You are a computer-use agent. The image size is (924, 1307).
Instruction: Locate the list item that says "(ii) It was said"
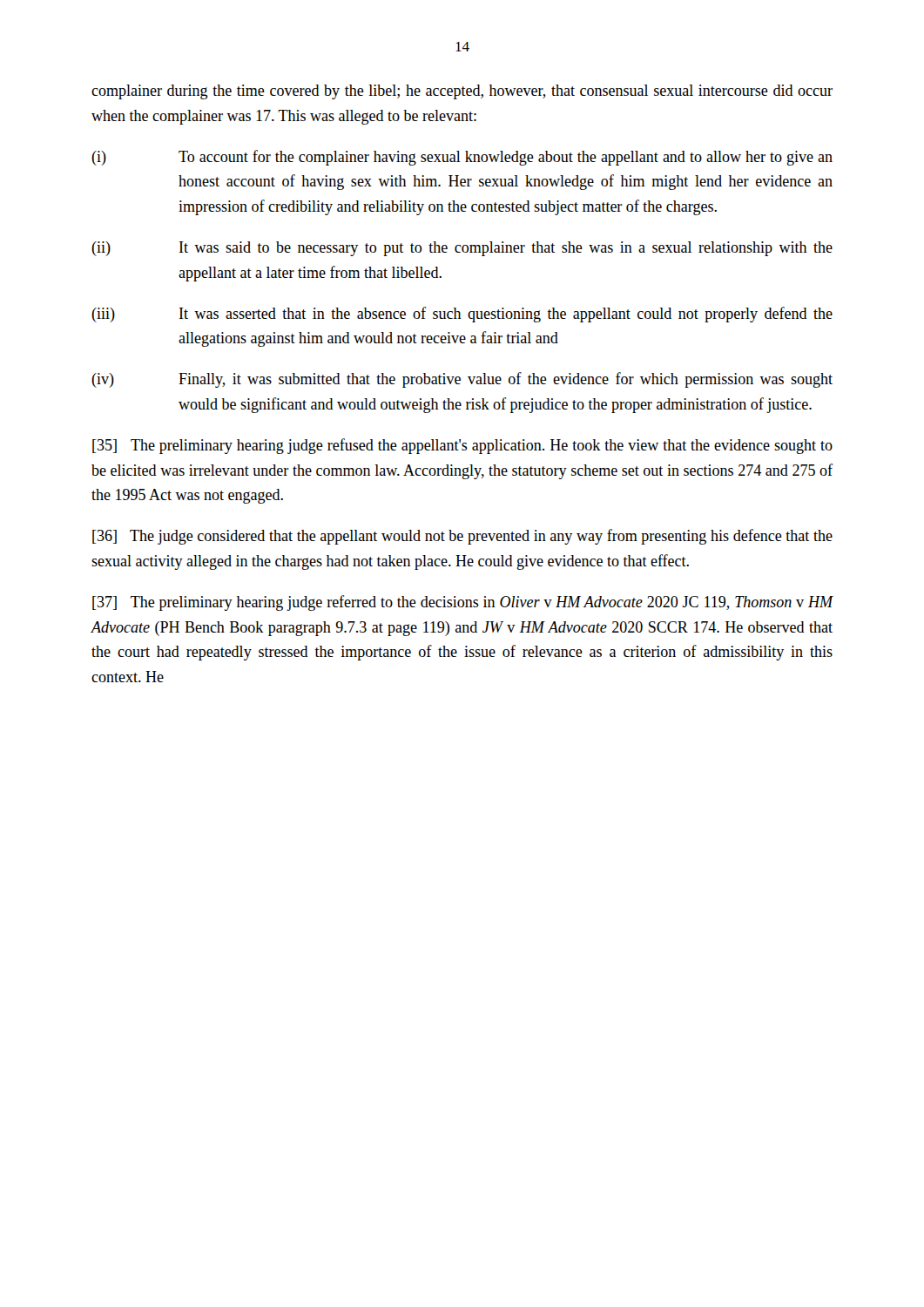point(462,260)
